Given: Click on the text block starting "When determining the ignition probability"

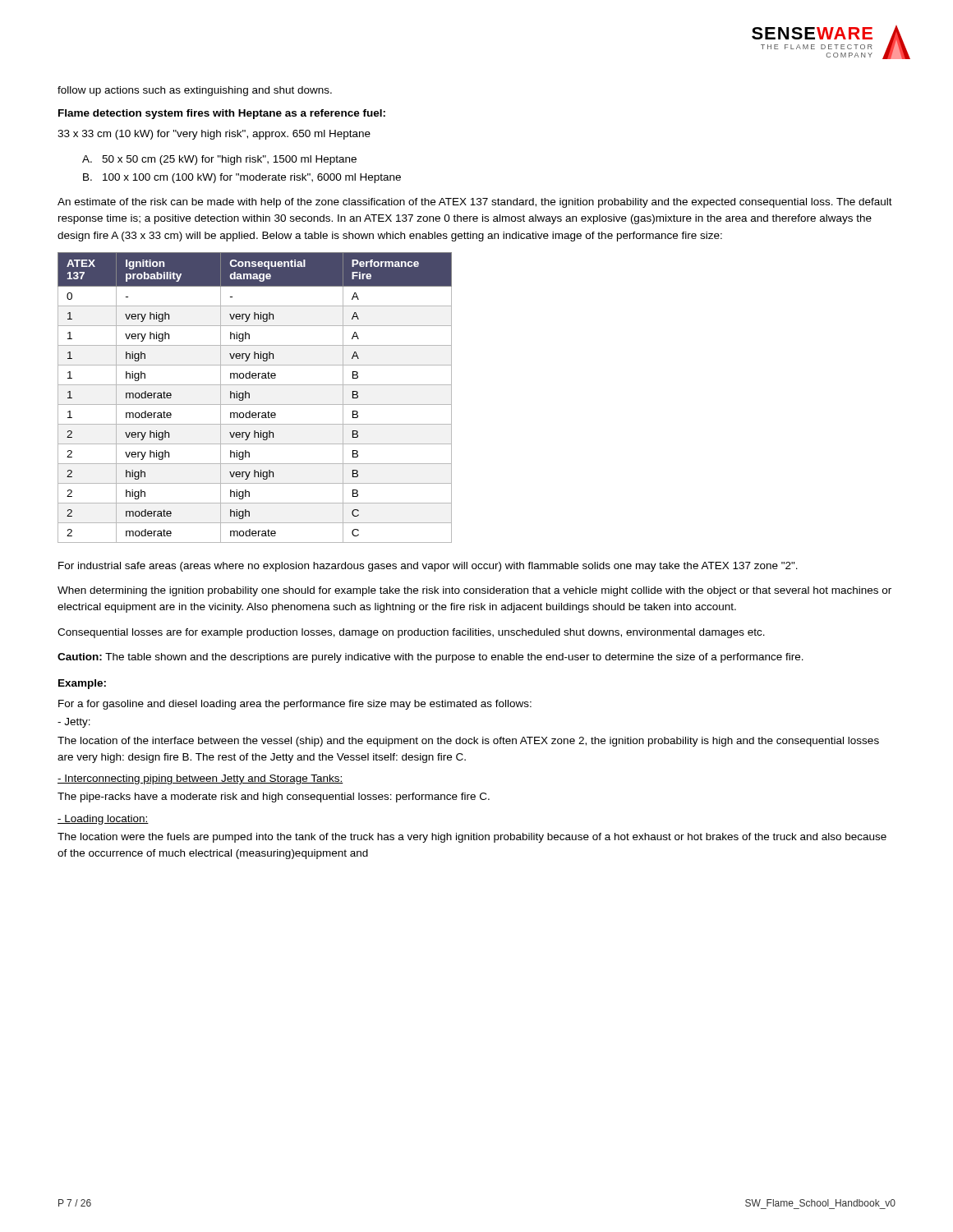Looking at the screenshot, I should tap(475, 598).
